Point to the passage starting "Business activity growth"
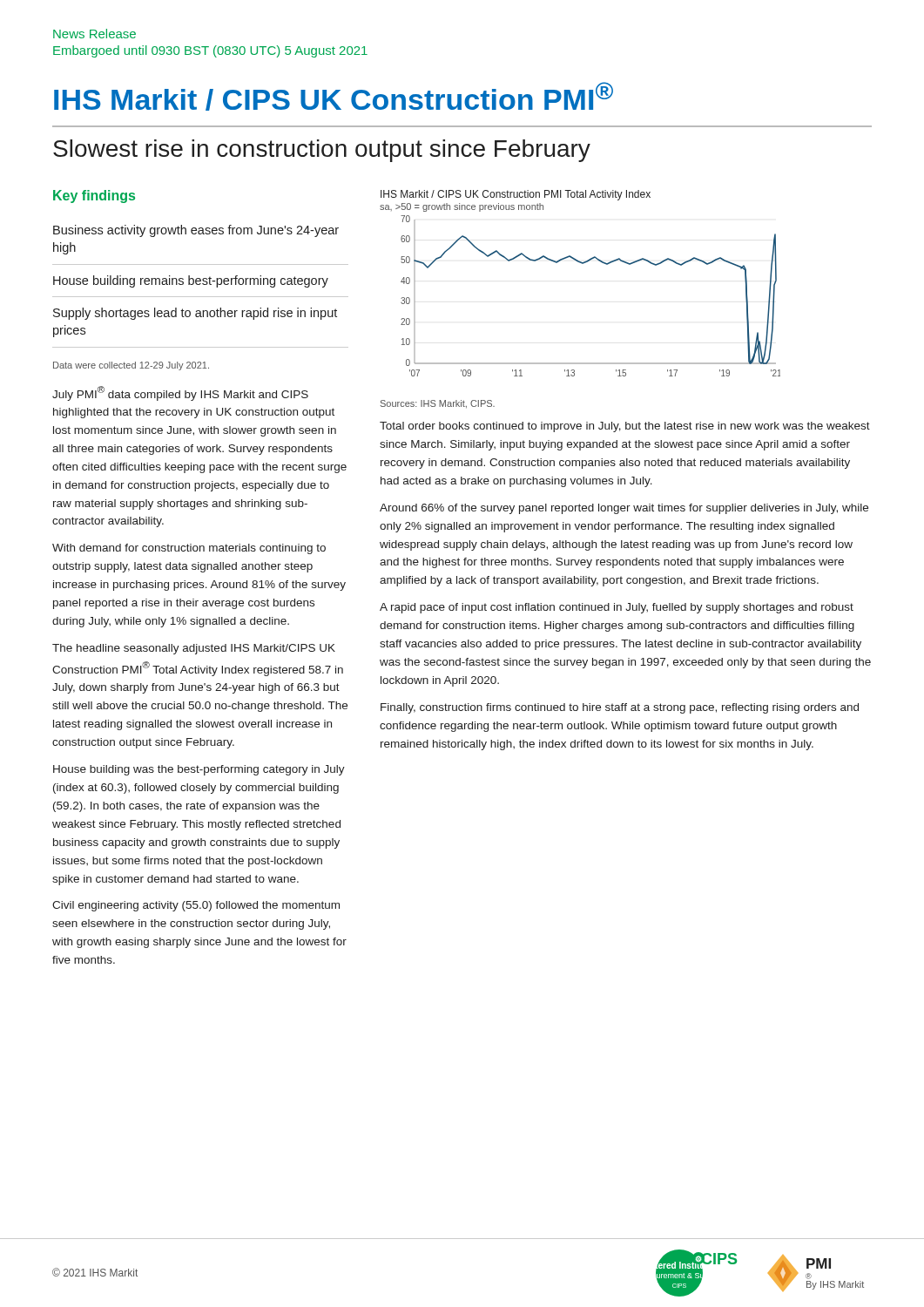924x1307 pixels. pyautogui.click(x=196, y=239)
